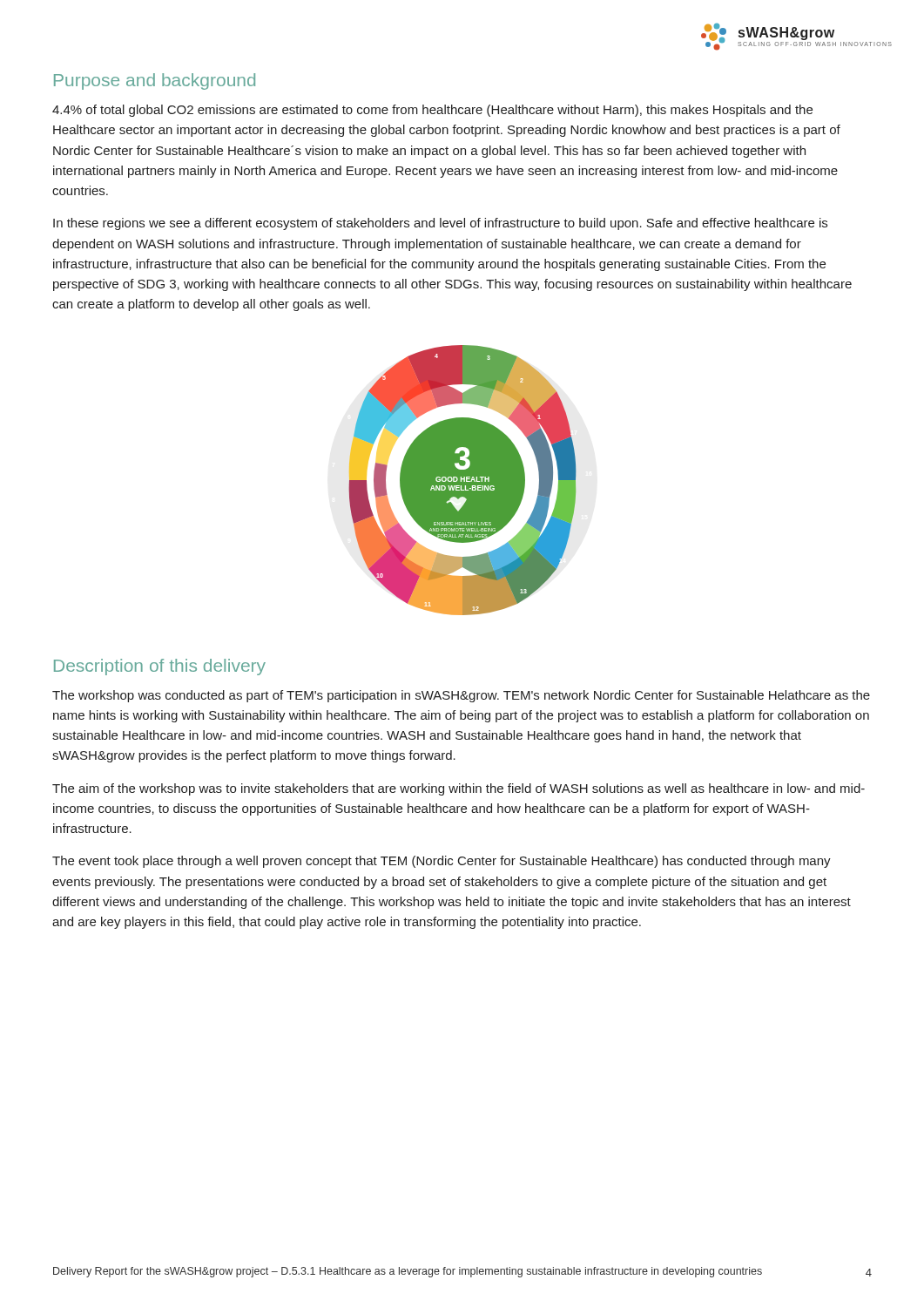
Task: Select the text block that reads "4% of total global"
Action: click(x=446, y=150)
